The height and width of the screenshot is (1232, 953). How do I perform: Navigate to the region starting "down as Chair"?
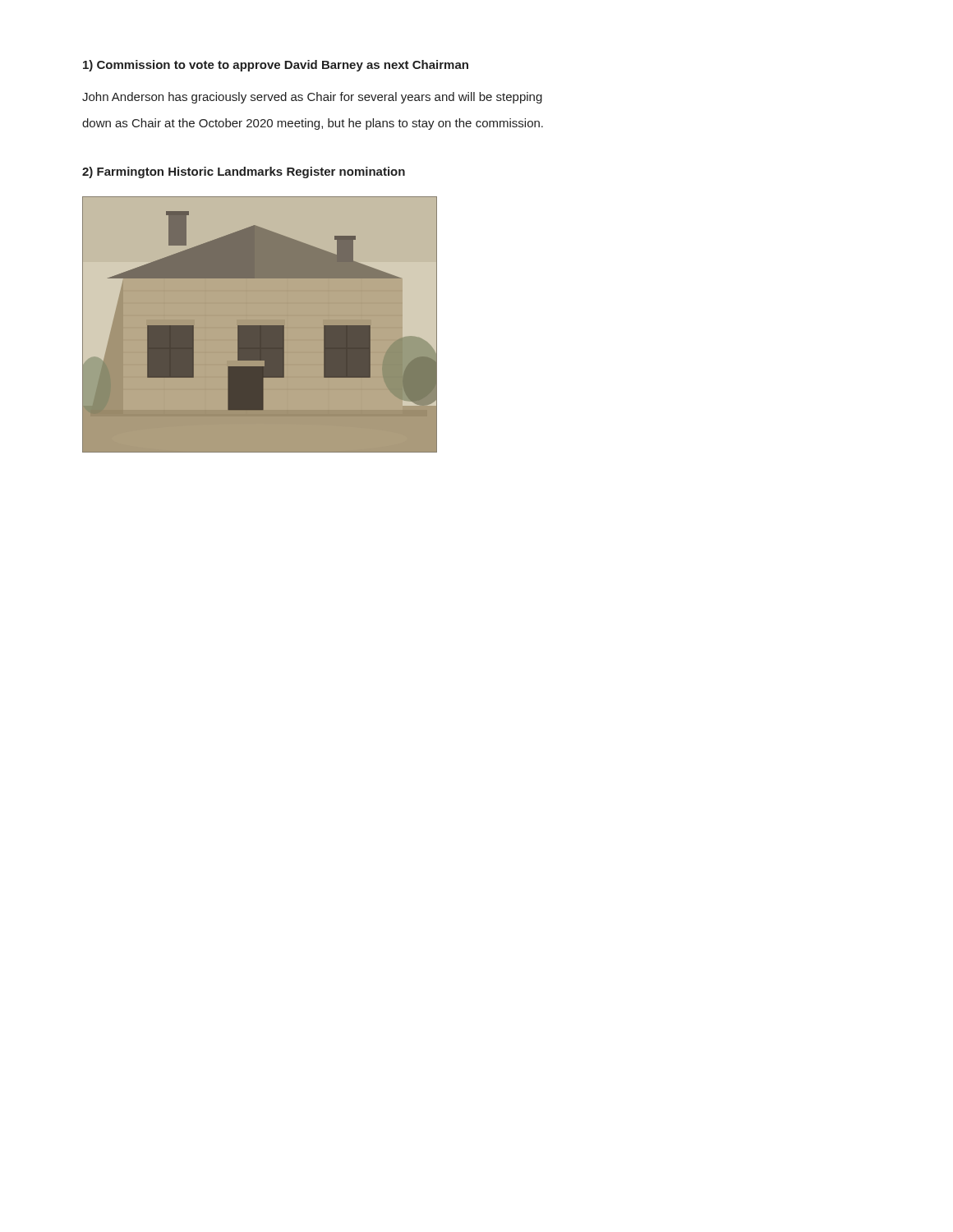coord(313,123)
